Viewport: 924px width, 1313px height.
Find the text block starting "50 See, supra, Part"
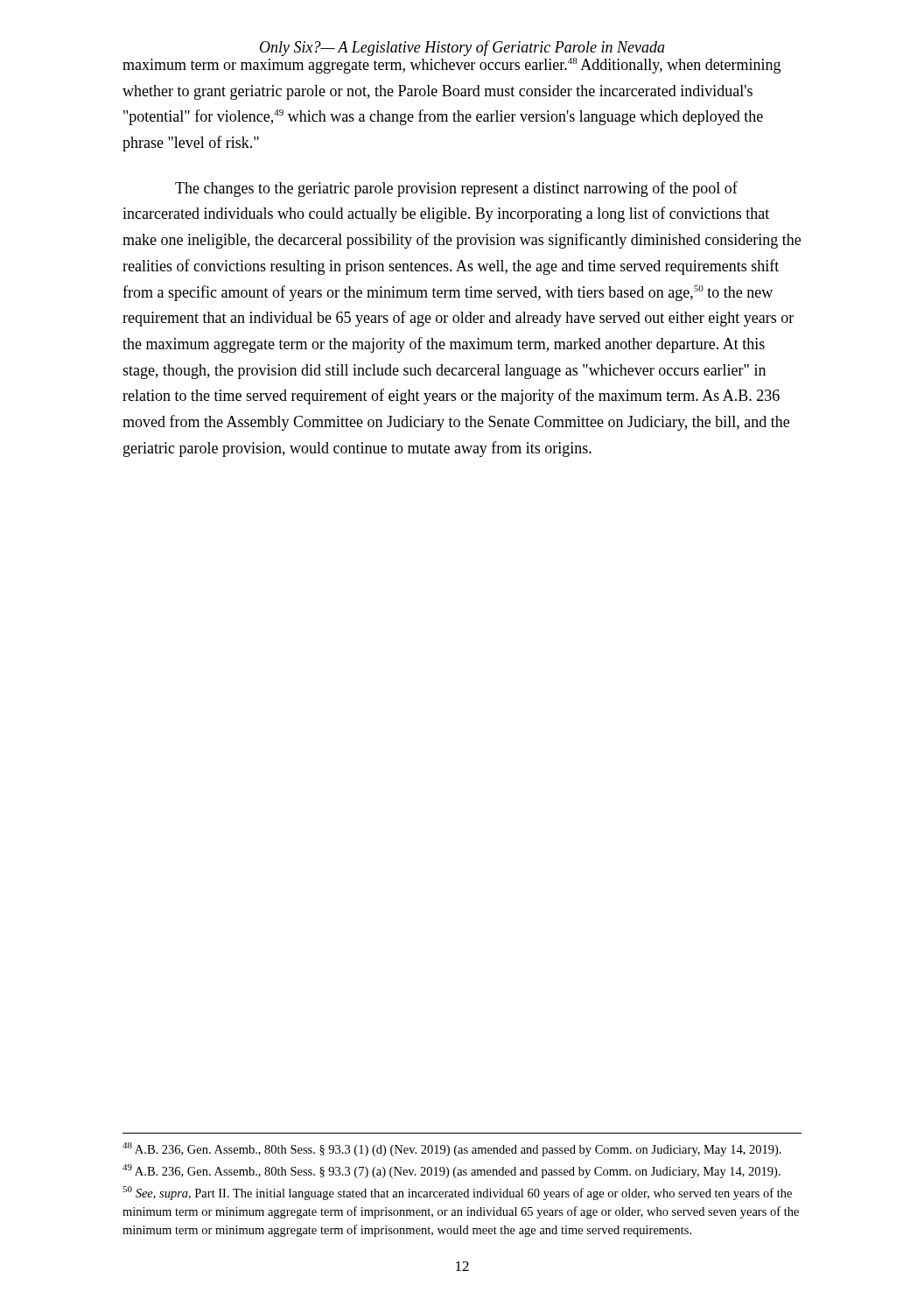tap(462, 1212)
